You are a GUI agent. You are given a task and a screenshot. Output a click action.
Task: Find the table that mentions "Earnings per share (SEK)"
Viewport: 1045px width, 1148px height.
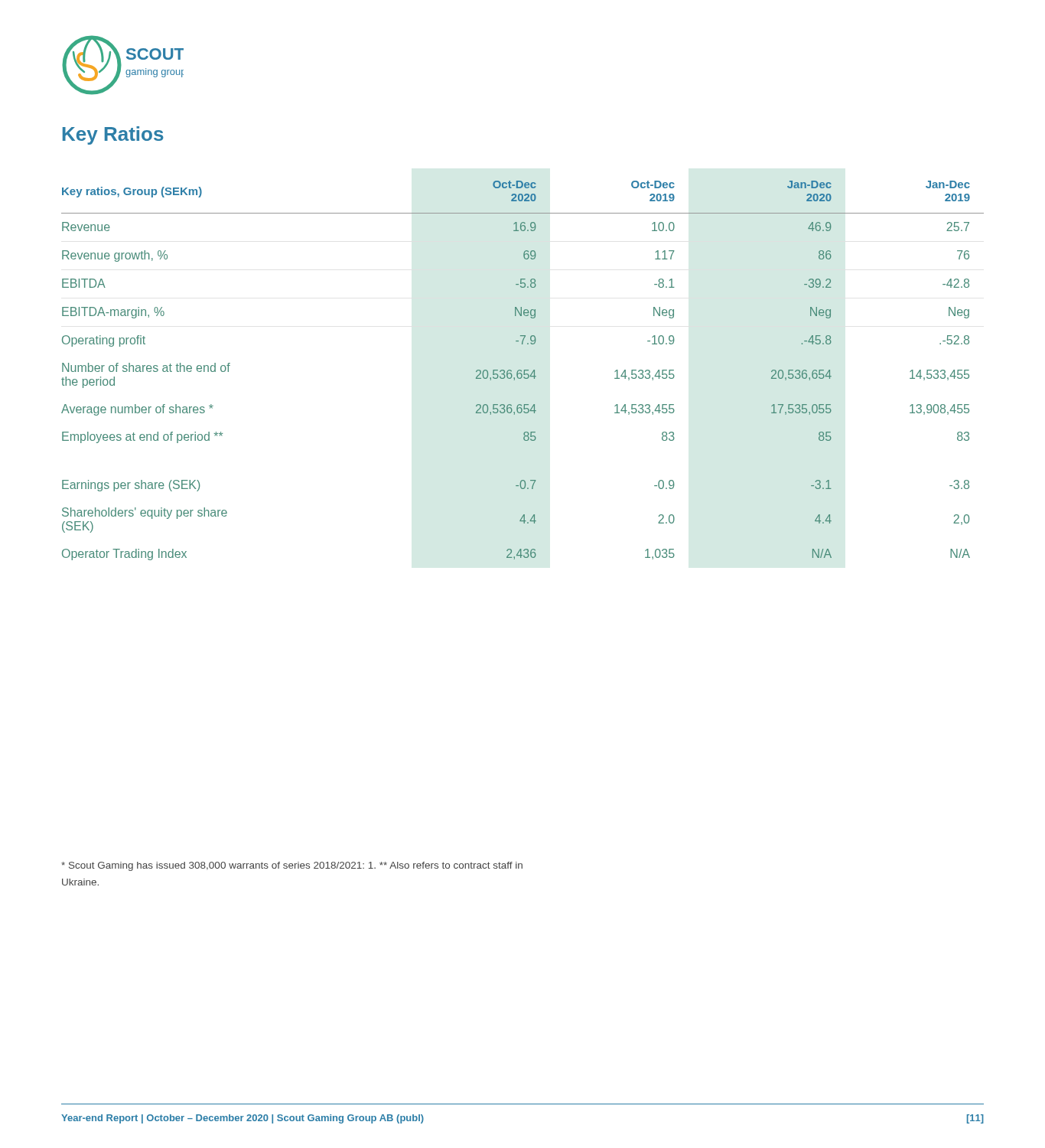coord(522,368)
